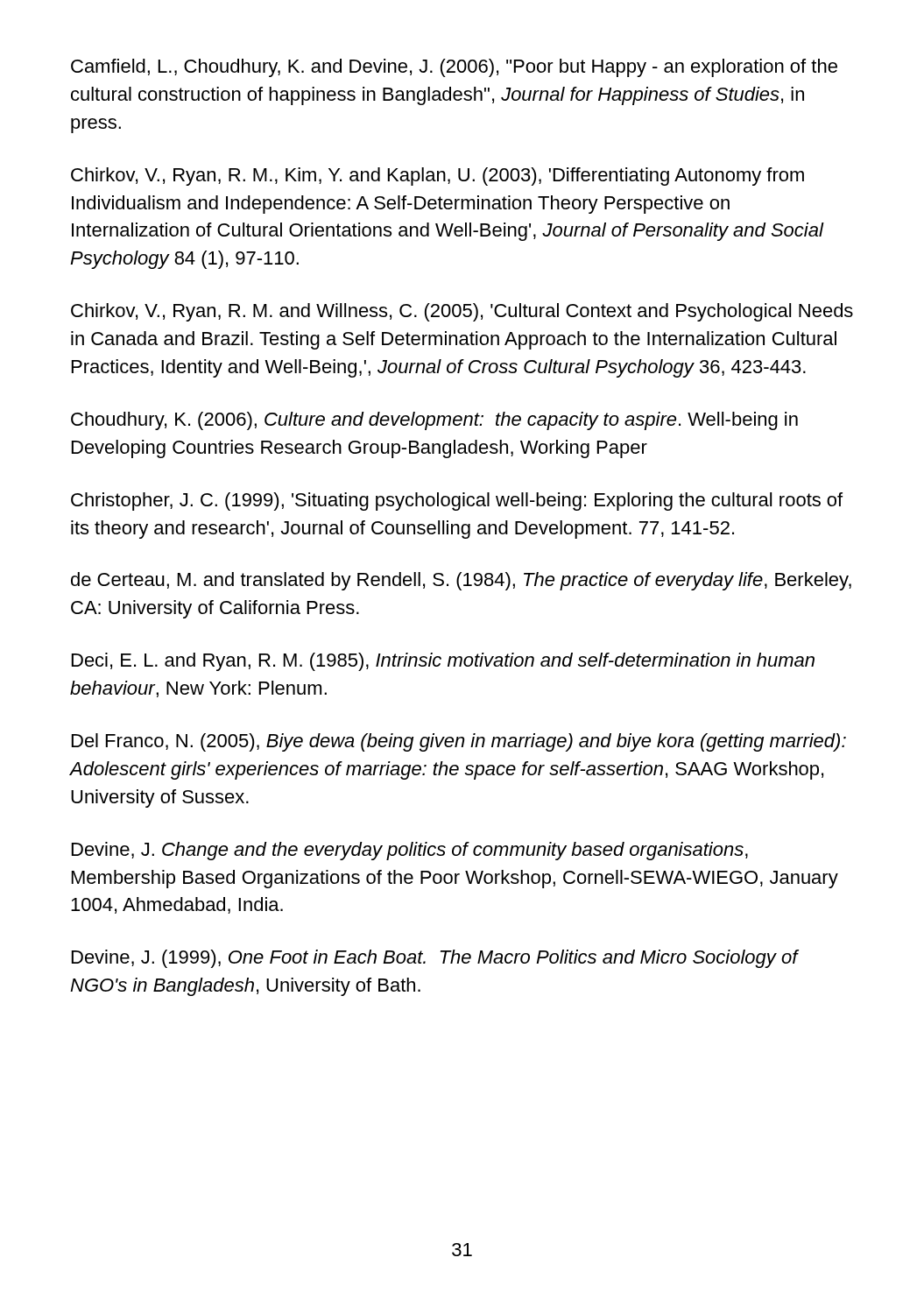Where is the passage that starts "Del Franco, N."?
This screenshot has height=1314, width=924.
click(458, 769)
